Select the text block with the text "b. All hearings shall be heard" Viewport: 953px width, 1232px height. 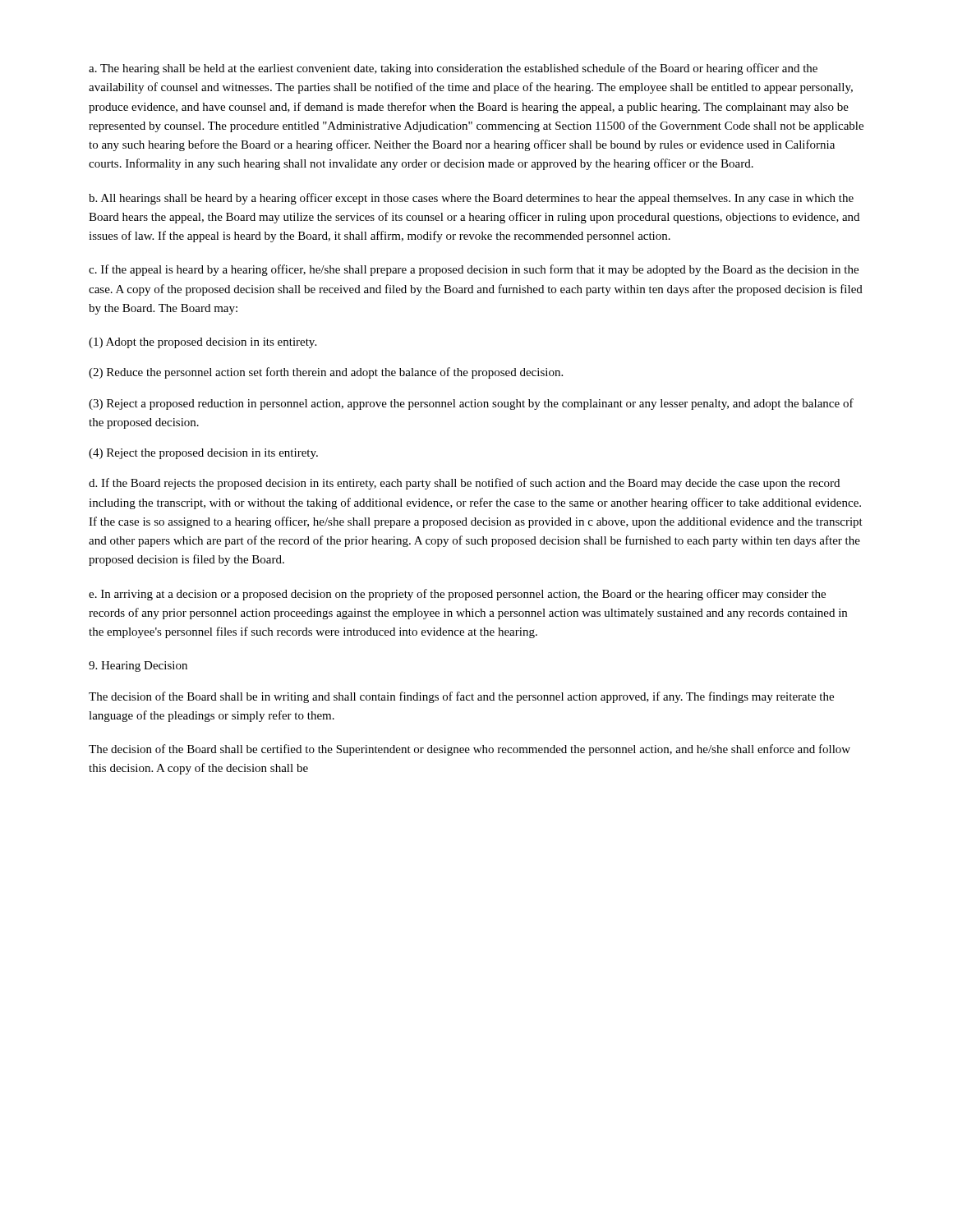[474, 217]
